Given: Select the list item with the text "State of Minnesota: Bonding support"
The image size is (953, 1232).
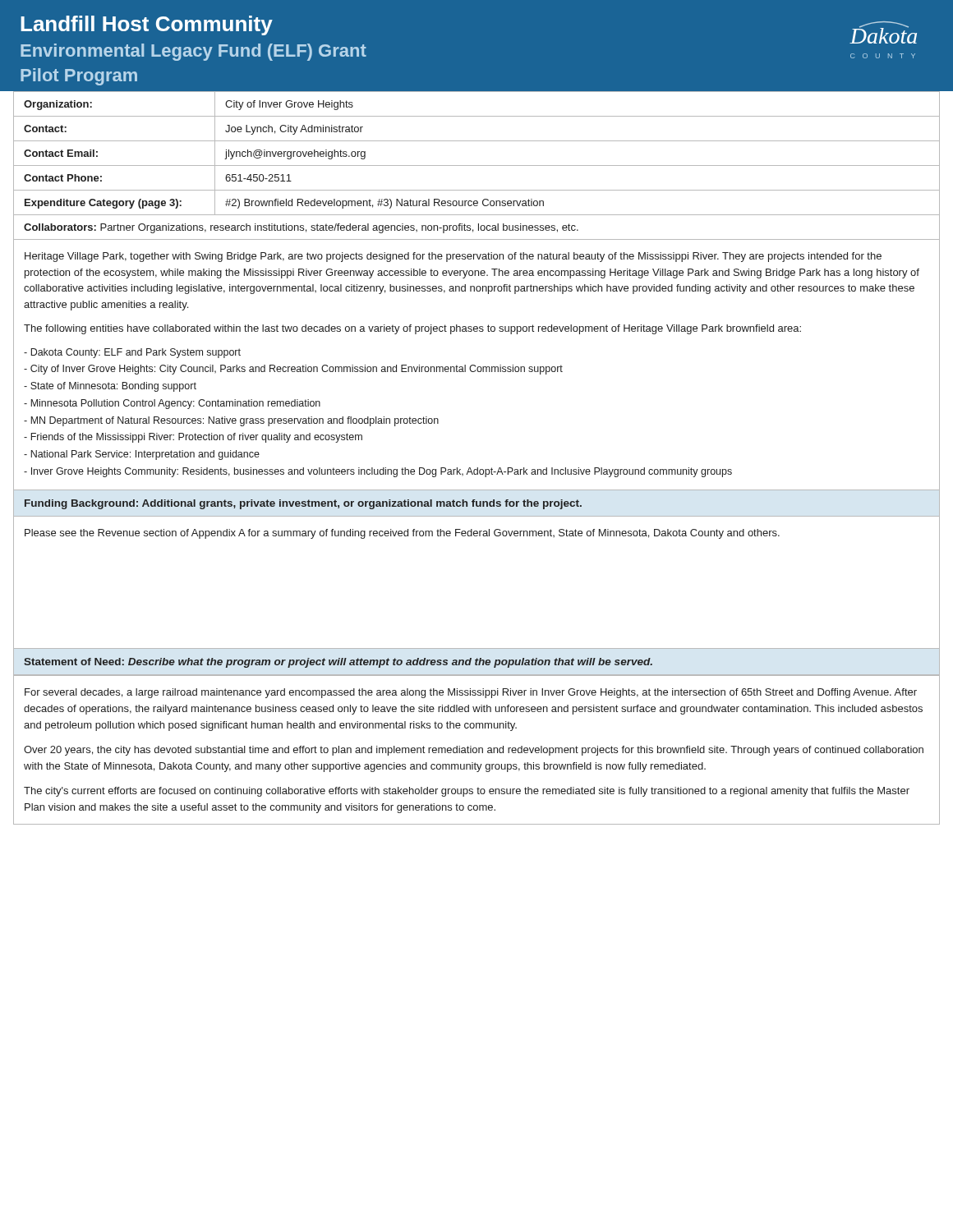Looking at the screenshot, I should click(x=110, y=386).
